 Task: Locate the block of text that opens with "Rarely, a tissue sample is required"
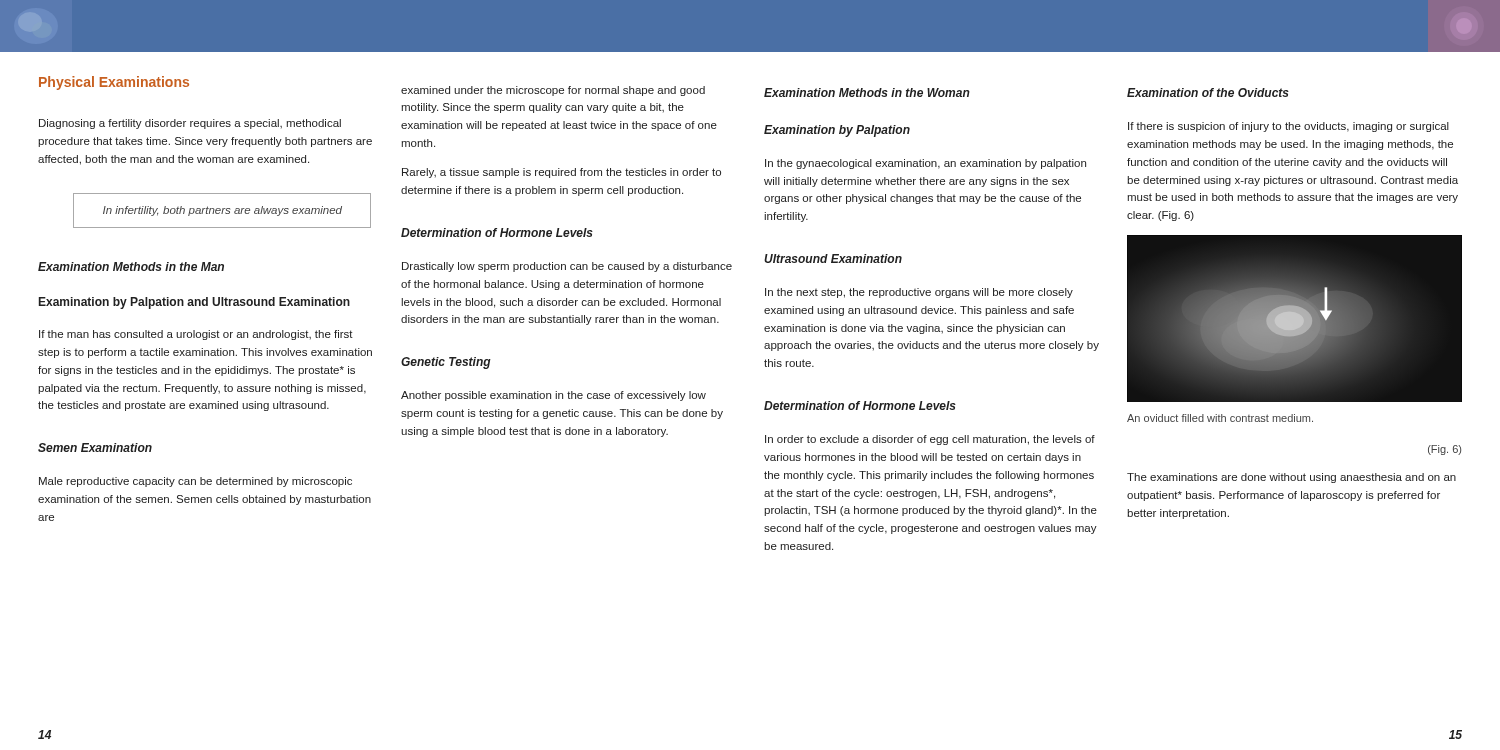pyautogui.click(x=568, y=182)
